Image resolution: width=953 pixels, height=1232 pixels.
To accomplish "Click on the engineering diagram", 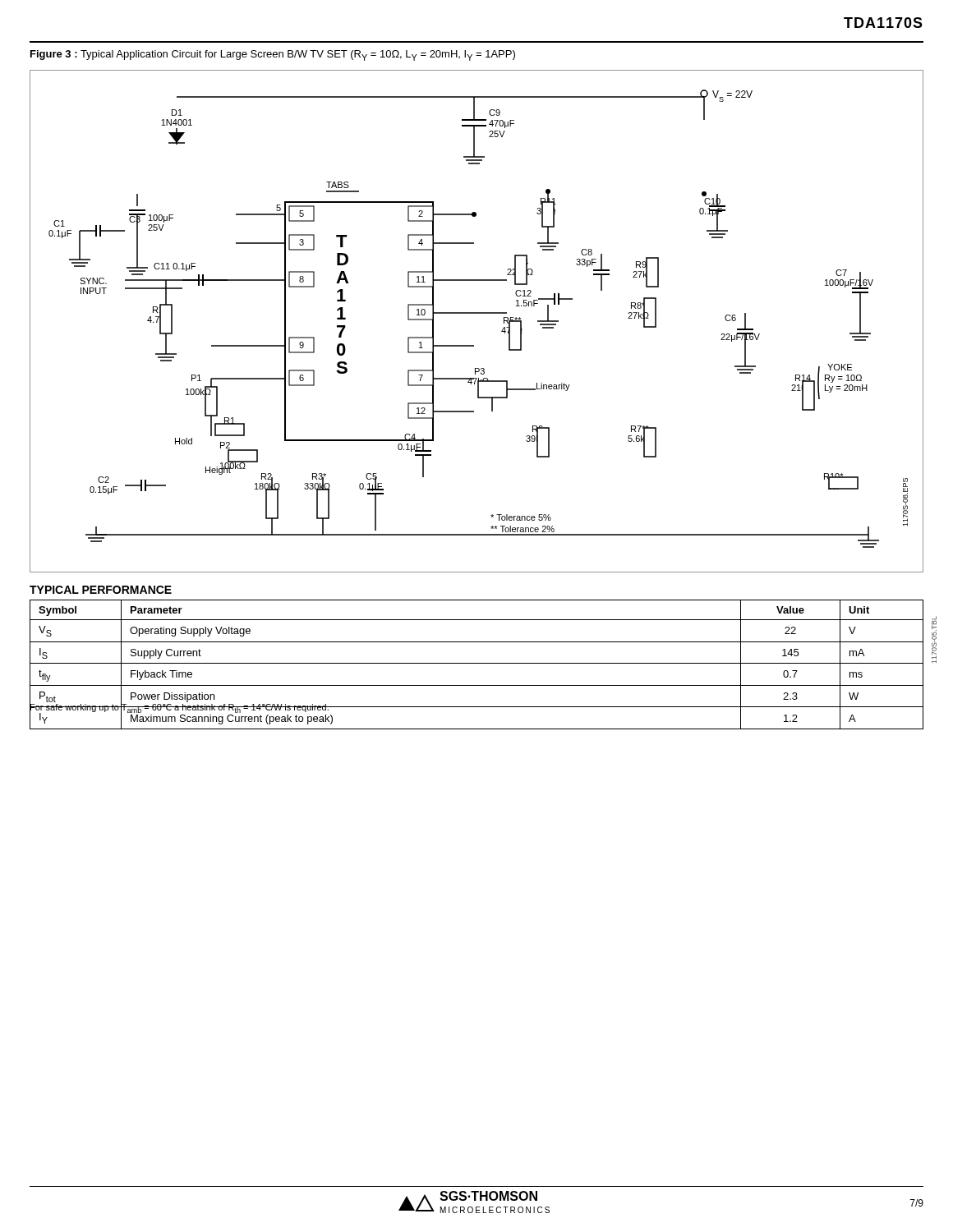I will [x=476, y=321].
